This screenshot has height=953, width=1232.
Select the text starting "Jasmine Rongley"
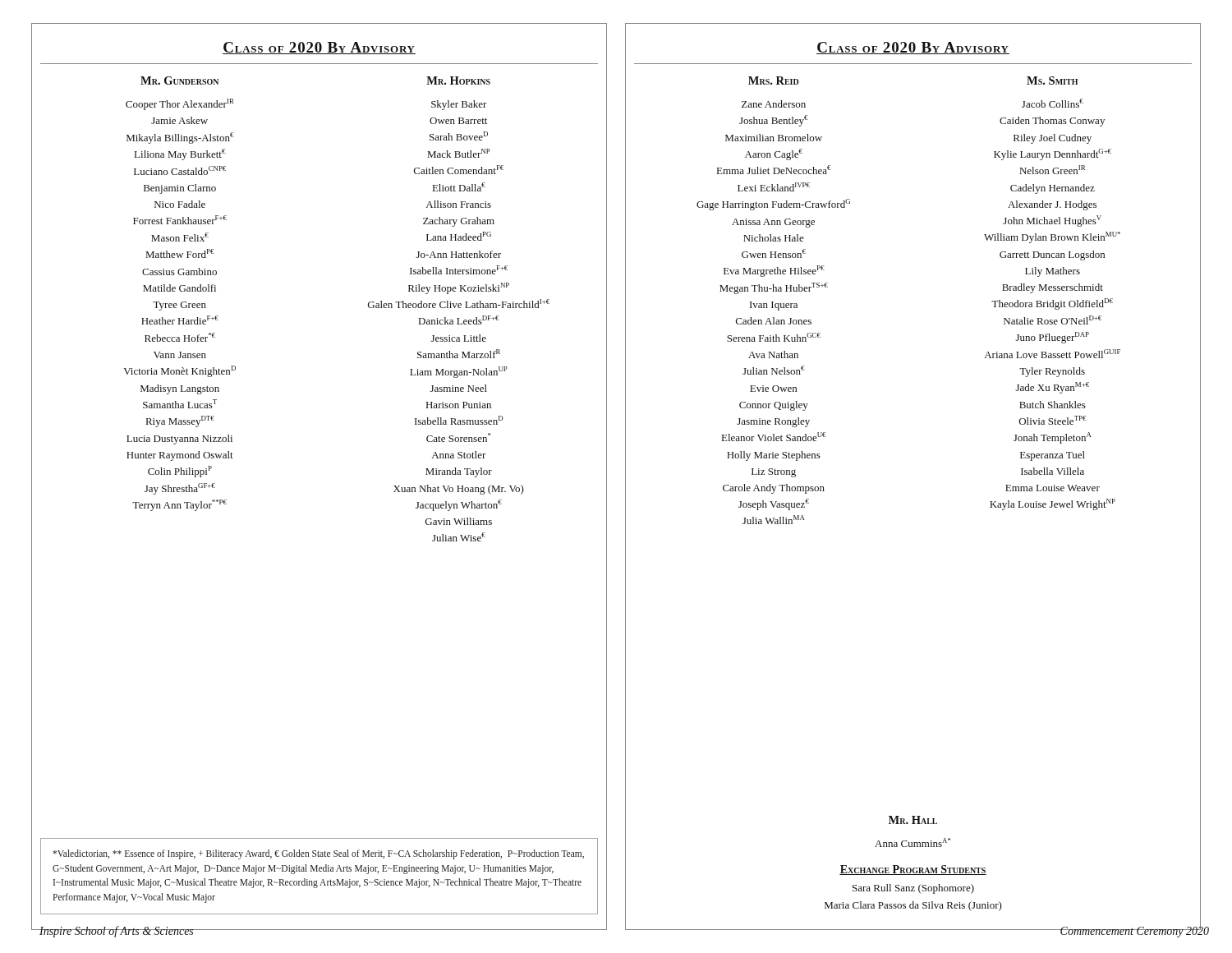tap(774, 421)
